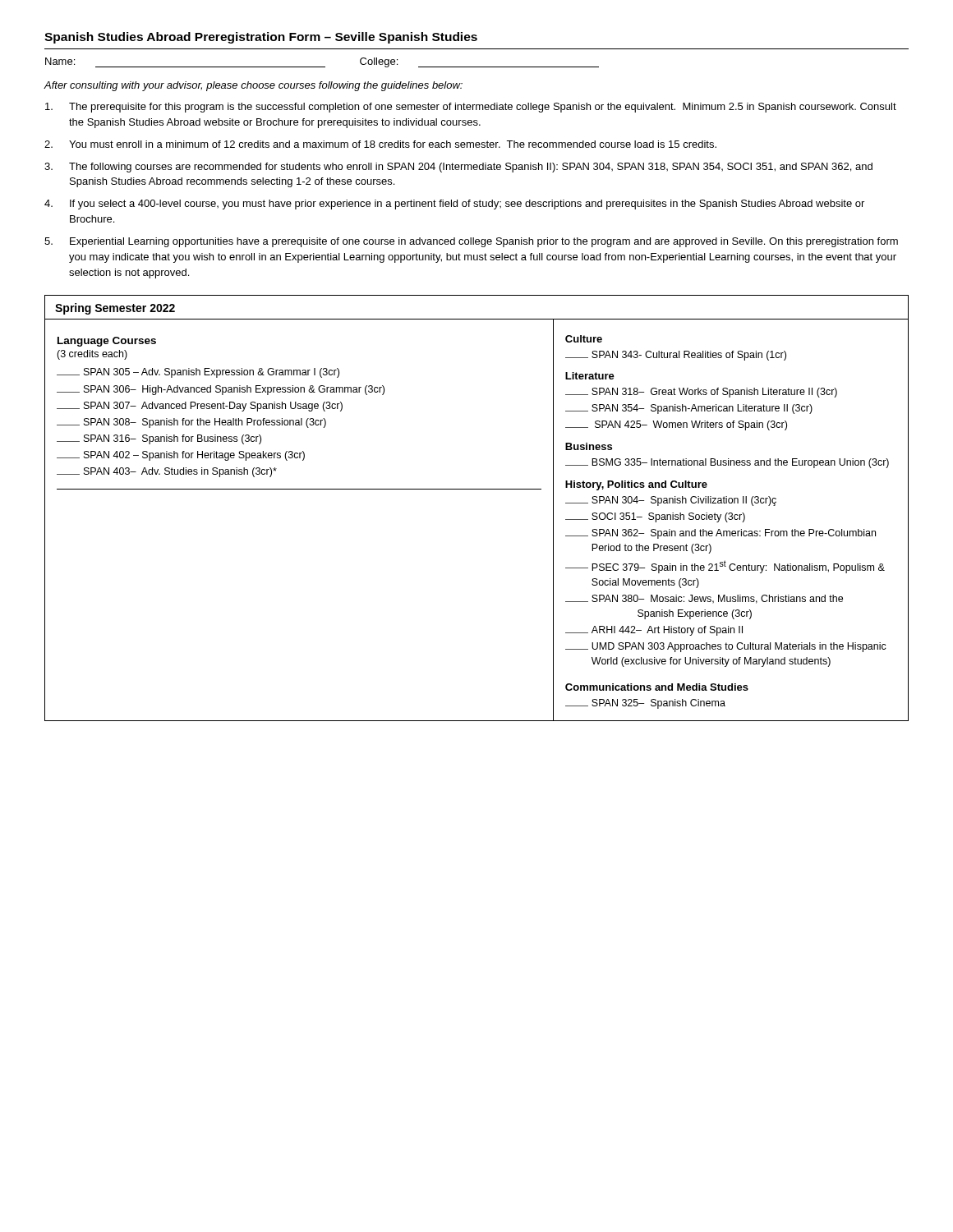Find the passage starting "SPAN 316– Spanish for Business (3cr)"
Image resolution: width=953 pixels, height=1232 pixels.
159,439
